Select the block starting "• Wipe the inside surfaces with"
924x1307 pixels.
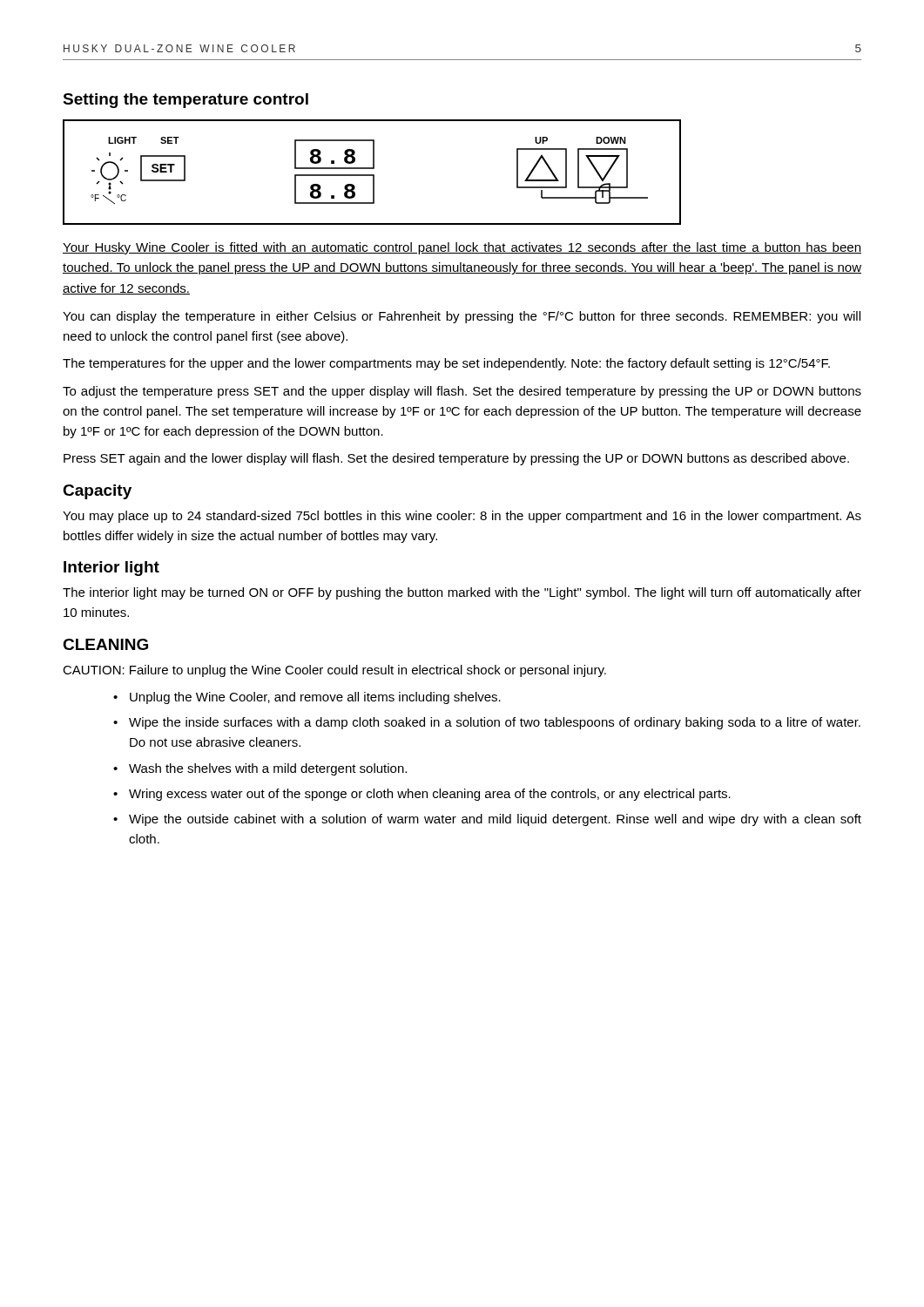(x=487, y=731)
